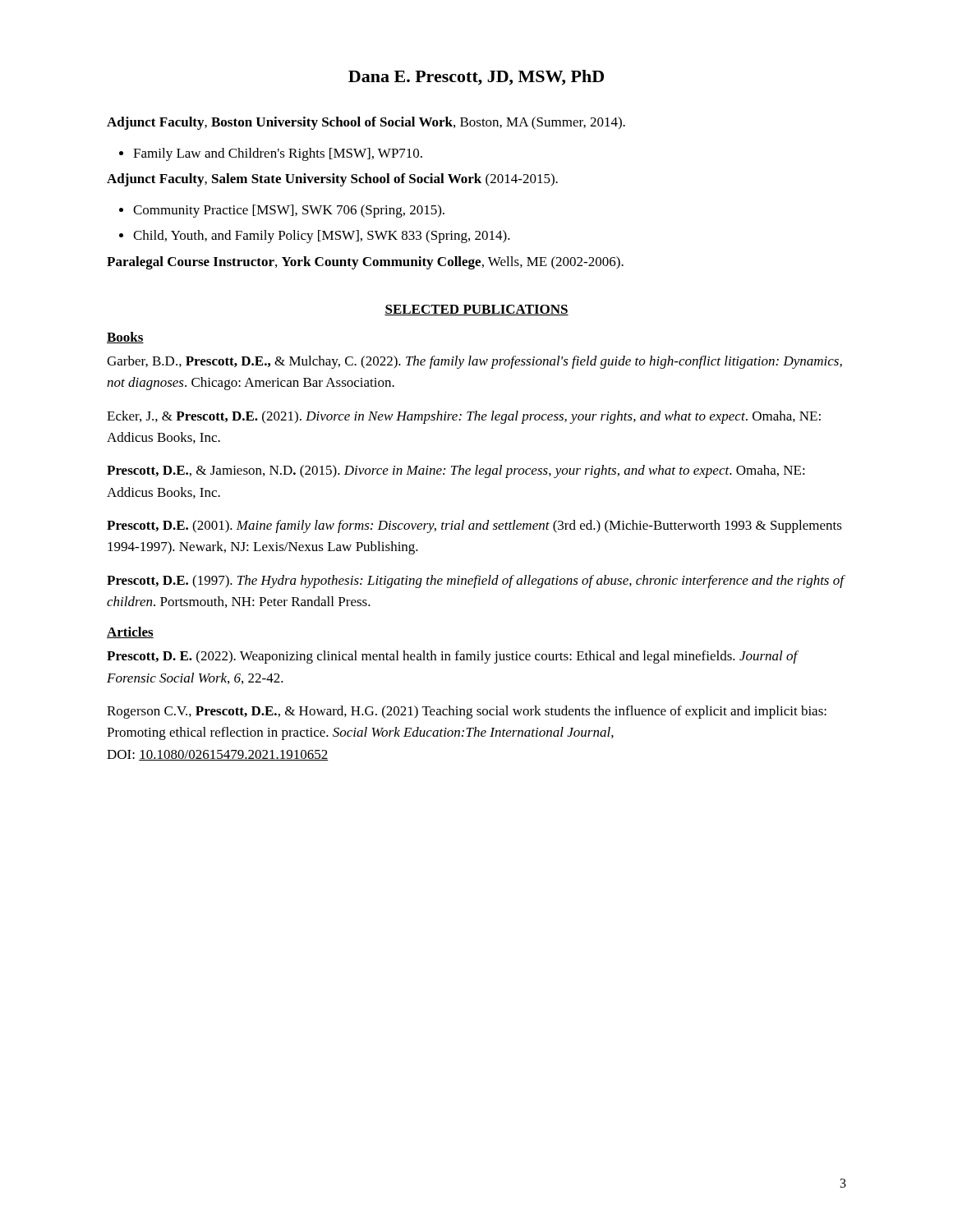Click on the text block that says "Paralegal Course Instructor, York County Community College,"

(x=476, y=261)
